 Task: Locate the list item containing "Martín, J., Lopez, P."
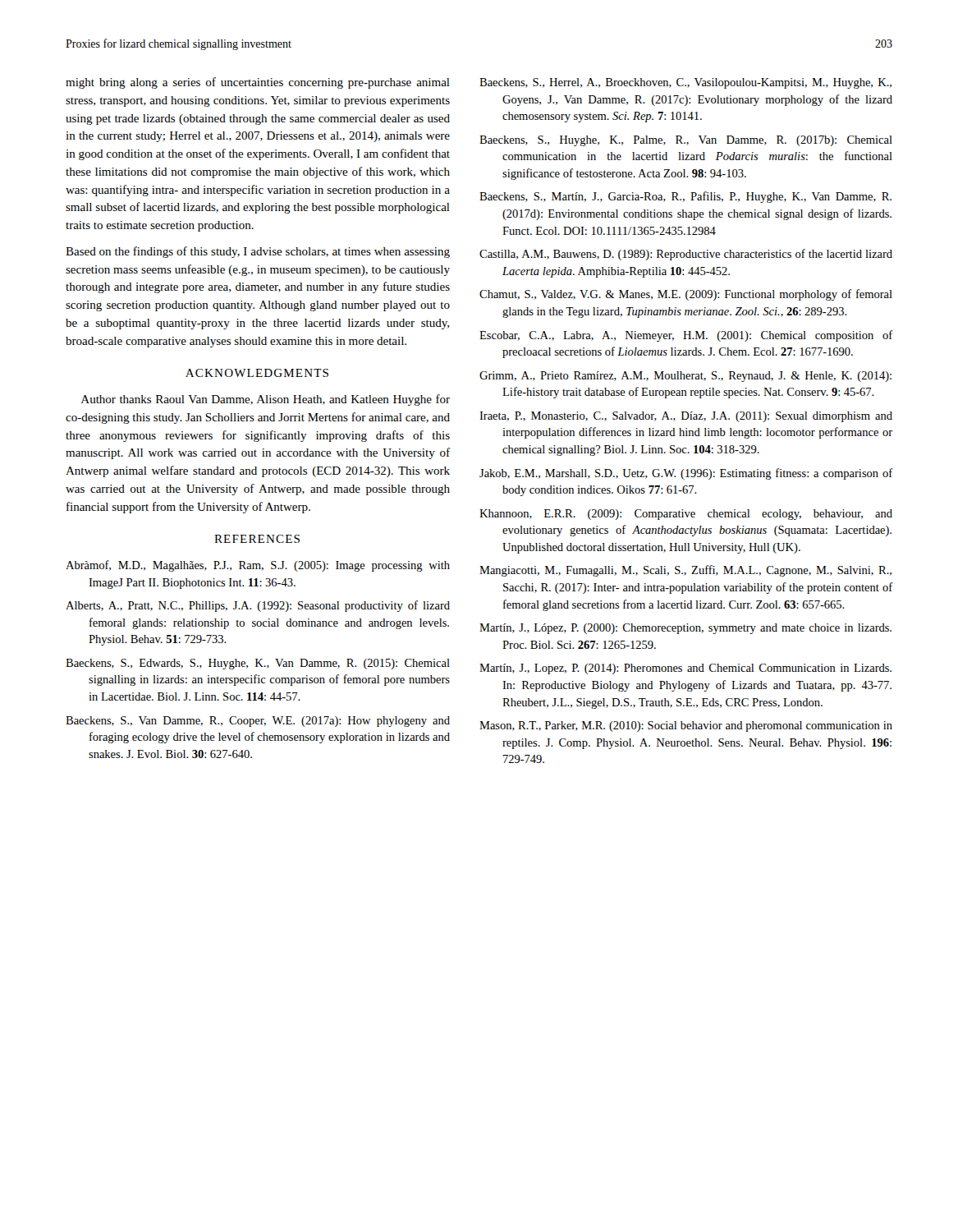tap(686, 685)
